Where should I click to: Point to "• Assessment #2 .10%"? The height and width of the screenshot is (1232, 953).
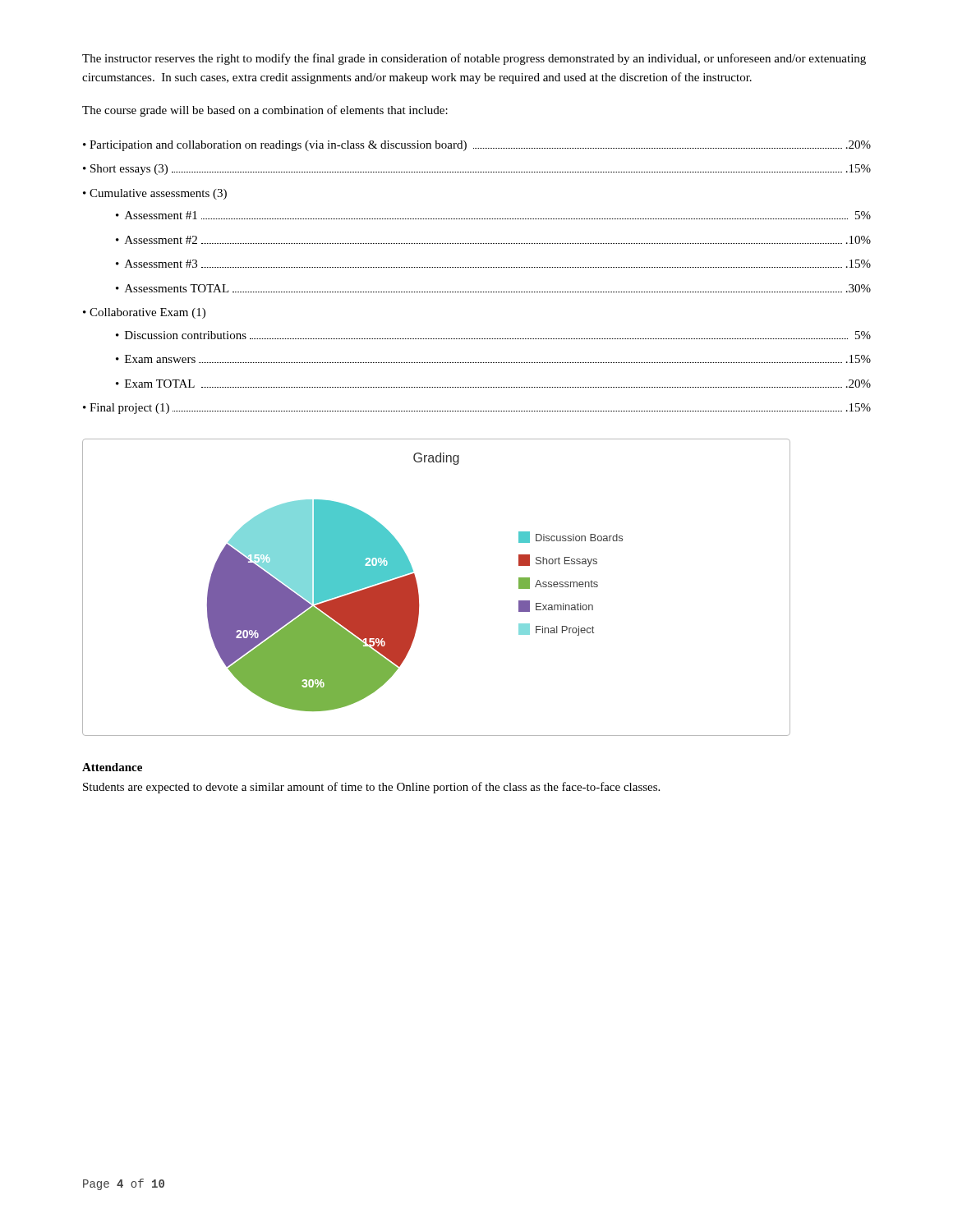pos(493,240)
